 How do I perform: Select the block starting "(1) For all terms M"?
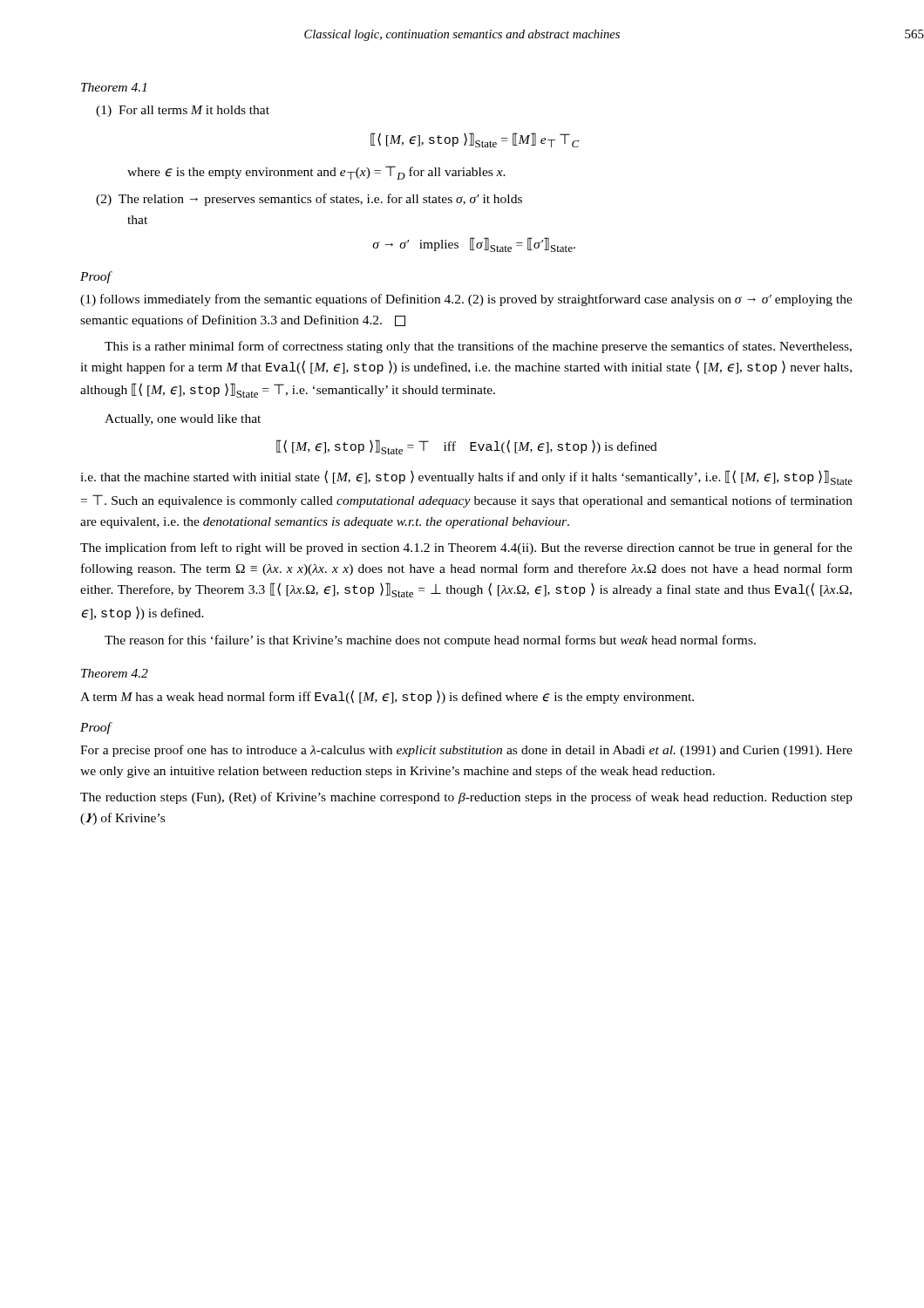pyautogui.click(x=474, y=144)
